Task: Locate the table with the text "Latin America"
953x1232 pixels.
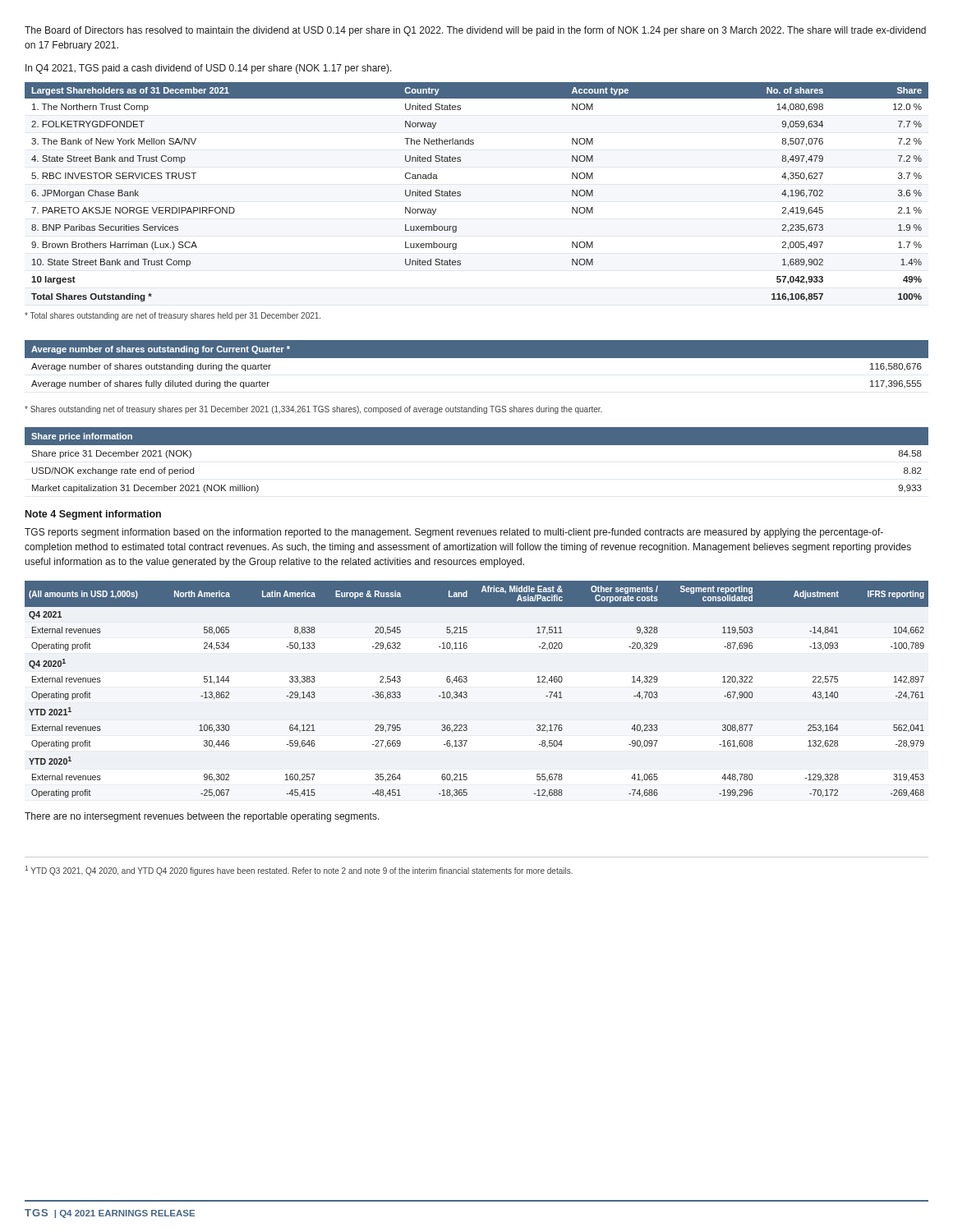Action: pyautogui.click(x=476, y=691)
